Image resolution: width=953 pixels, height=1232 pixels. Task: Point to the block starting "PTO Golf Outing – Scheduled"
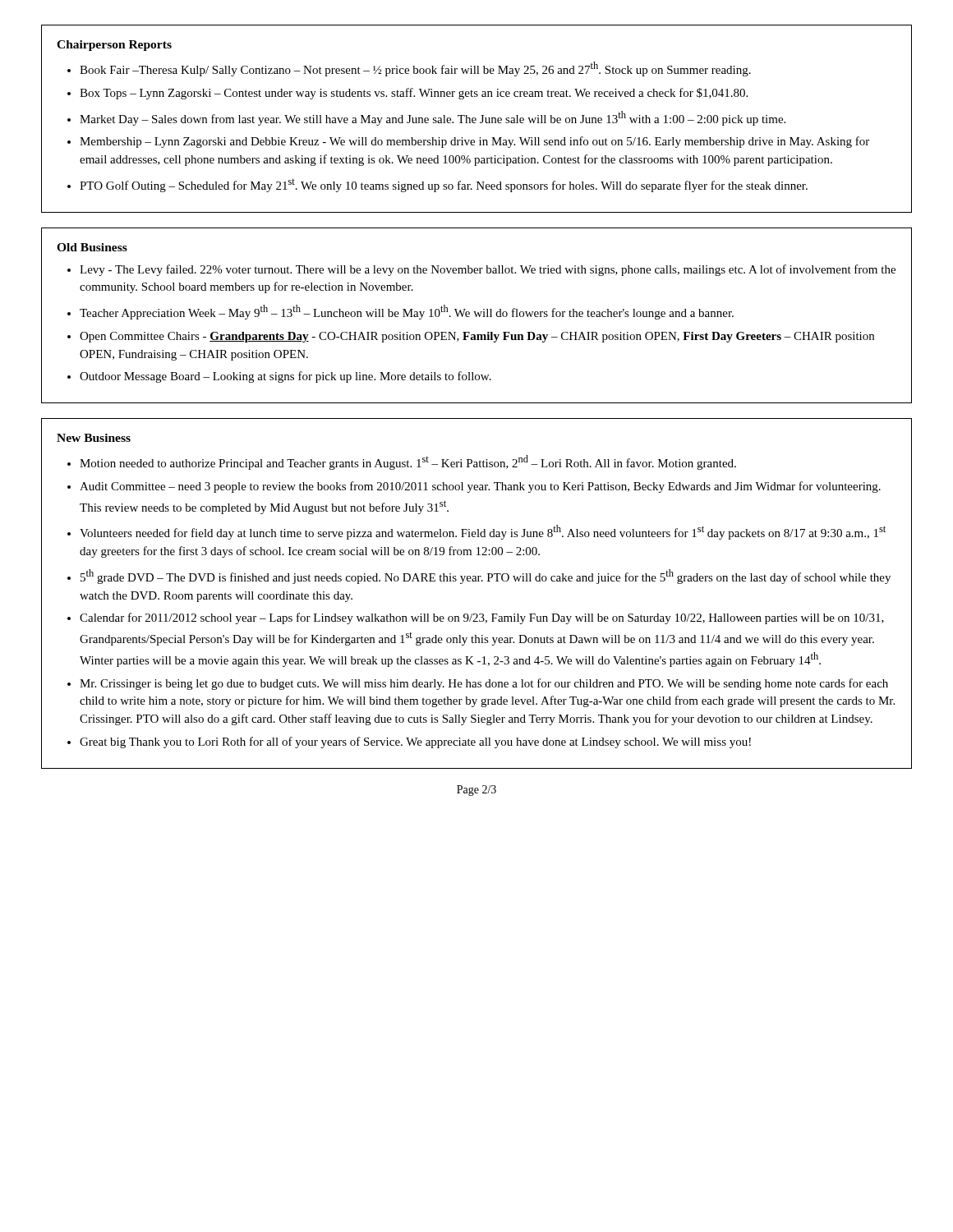444,184
